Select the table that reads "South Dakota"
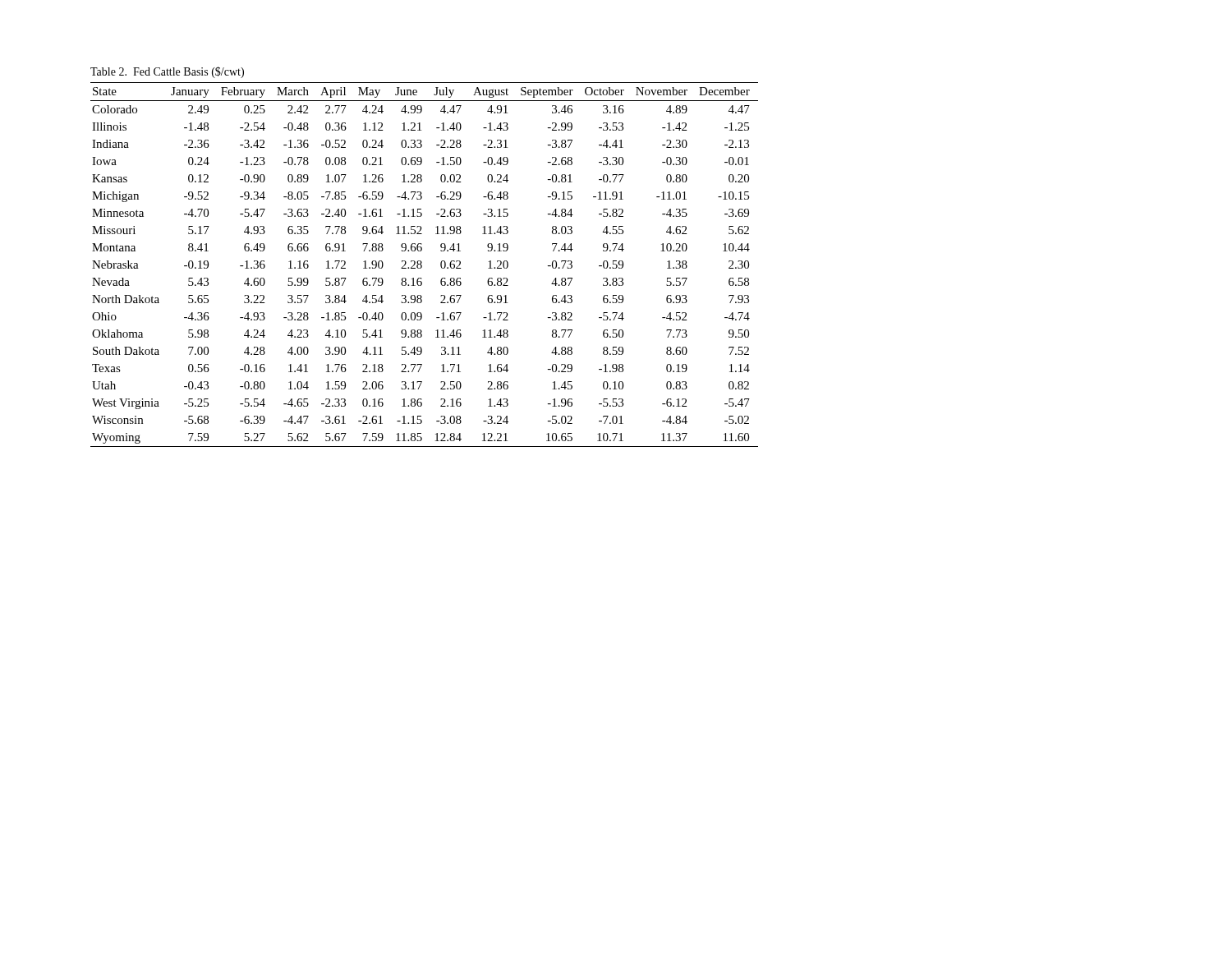 [x=616, y=265]
